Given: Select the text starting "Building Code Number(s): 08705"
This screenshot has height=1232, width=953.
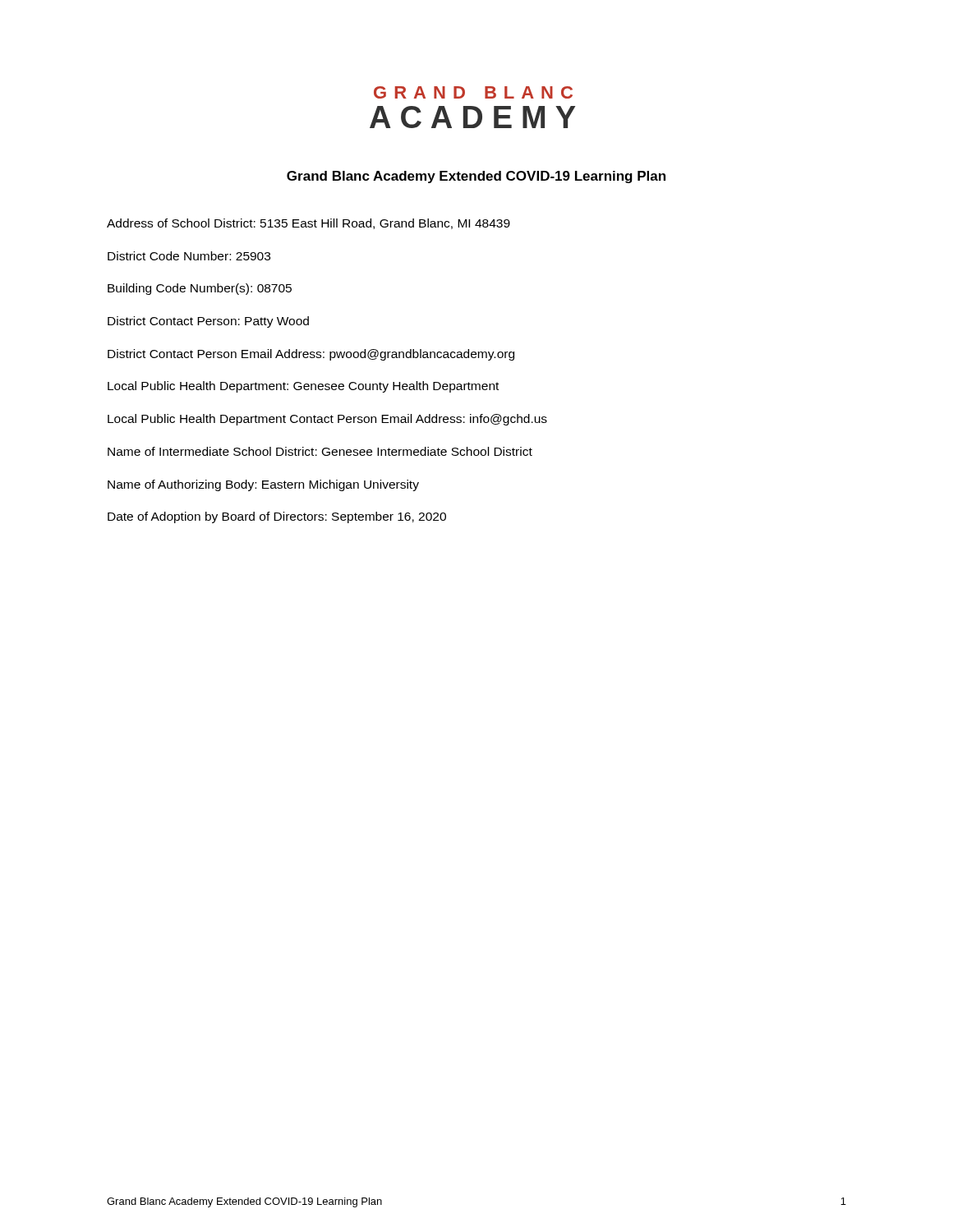Looking at the screenshot, I should (200, 288).
